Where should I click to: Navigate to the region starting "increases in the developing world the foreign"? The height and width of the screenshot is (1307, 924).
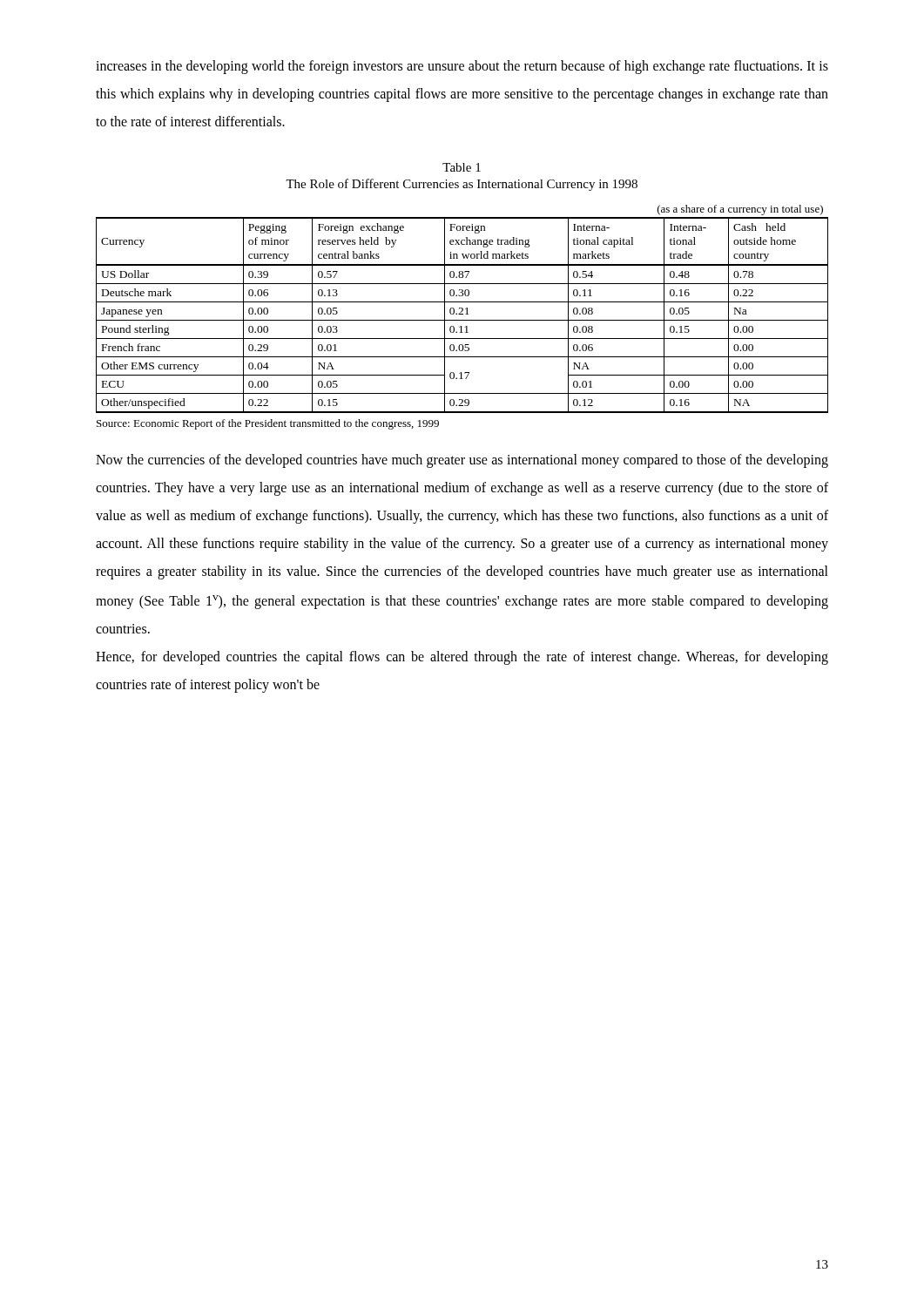click(462, 94)
